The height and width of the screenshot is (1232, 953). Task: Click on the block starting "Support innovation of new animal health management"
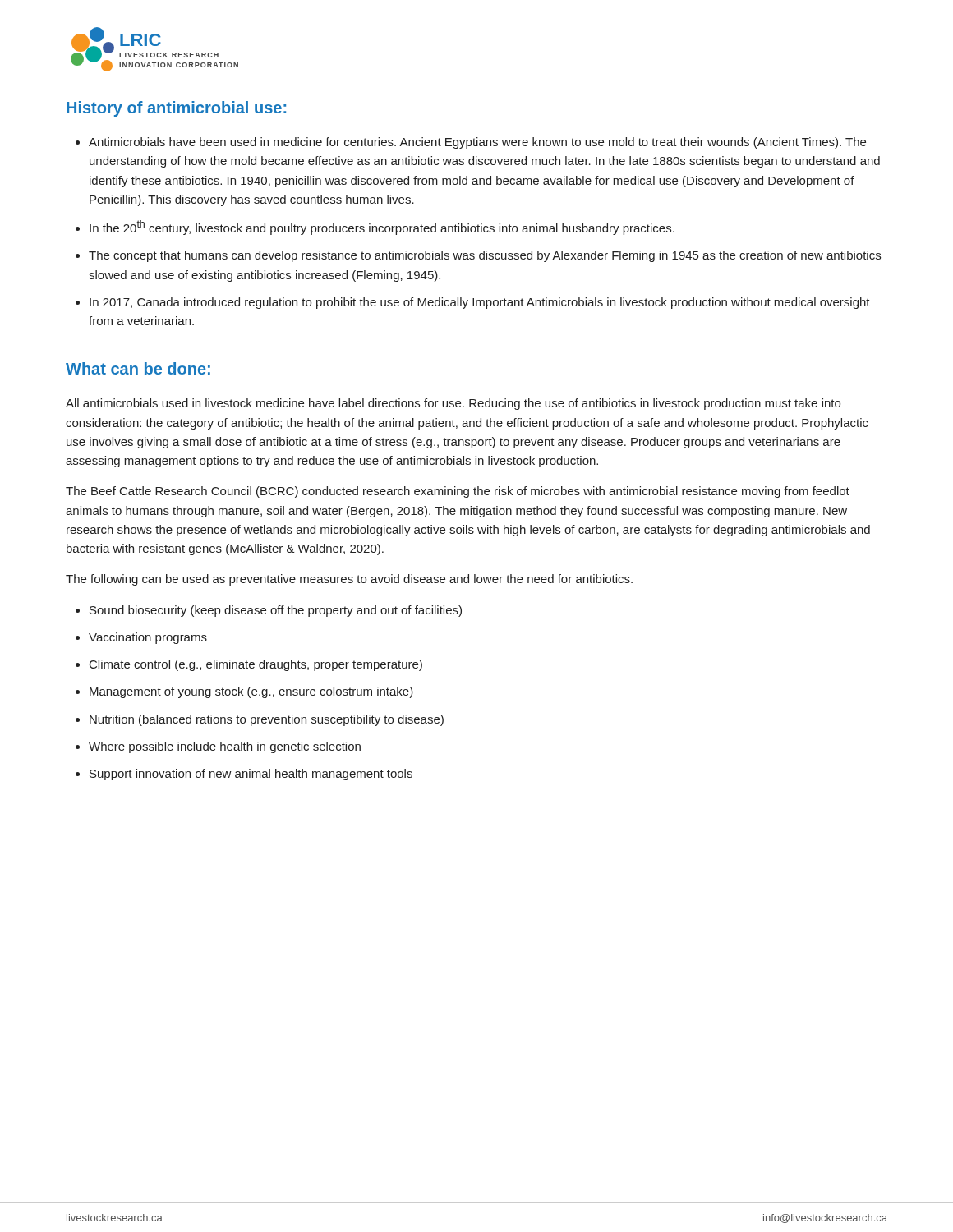click(251, 773)
